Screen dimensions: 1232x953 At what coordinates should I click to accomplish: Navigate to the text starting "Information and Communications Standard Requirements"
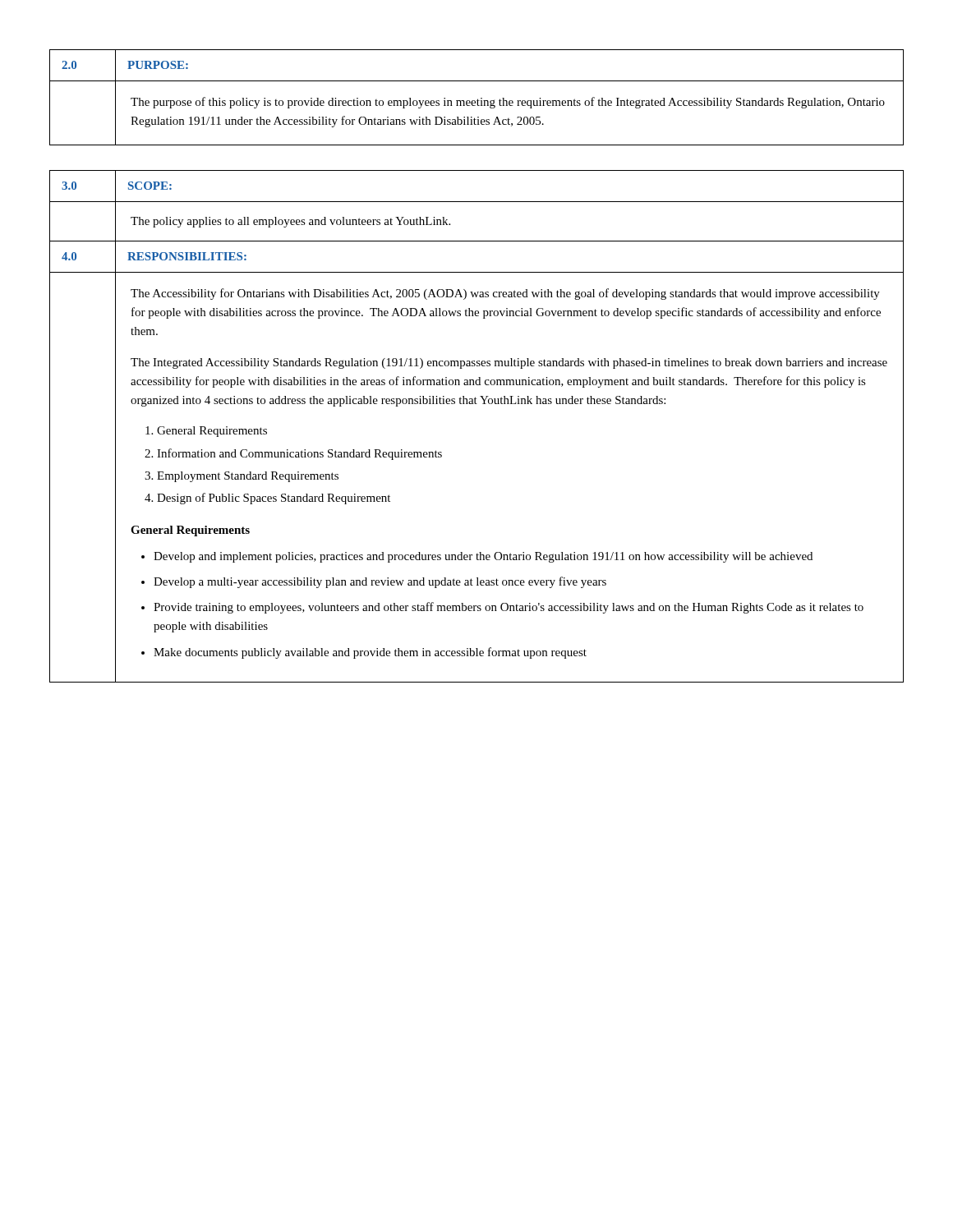300,453
